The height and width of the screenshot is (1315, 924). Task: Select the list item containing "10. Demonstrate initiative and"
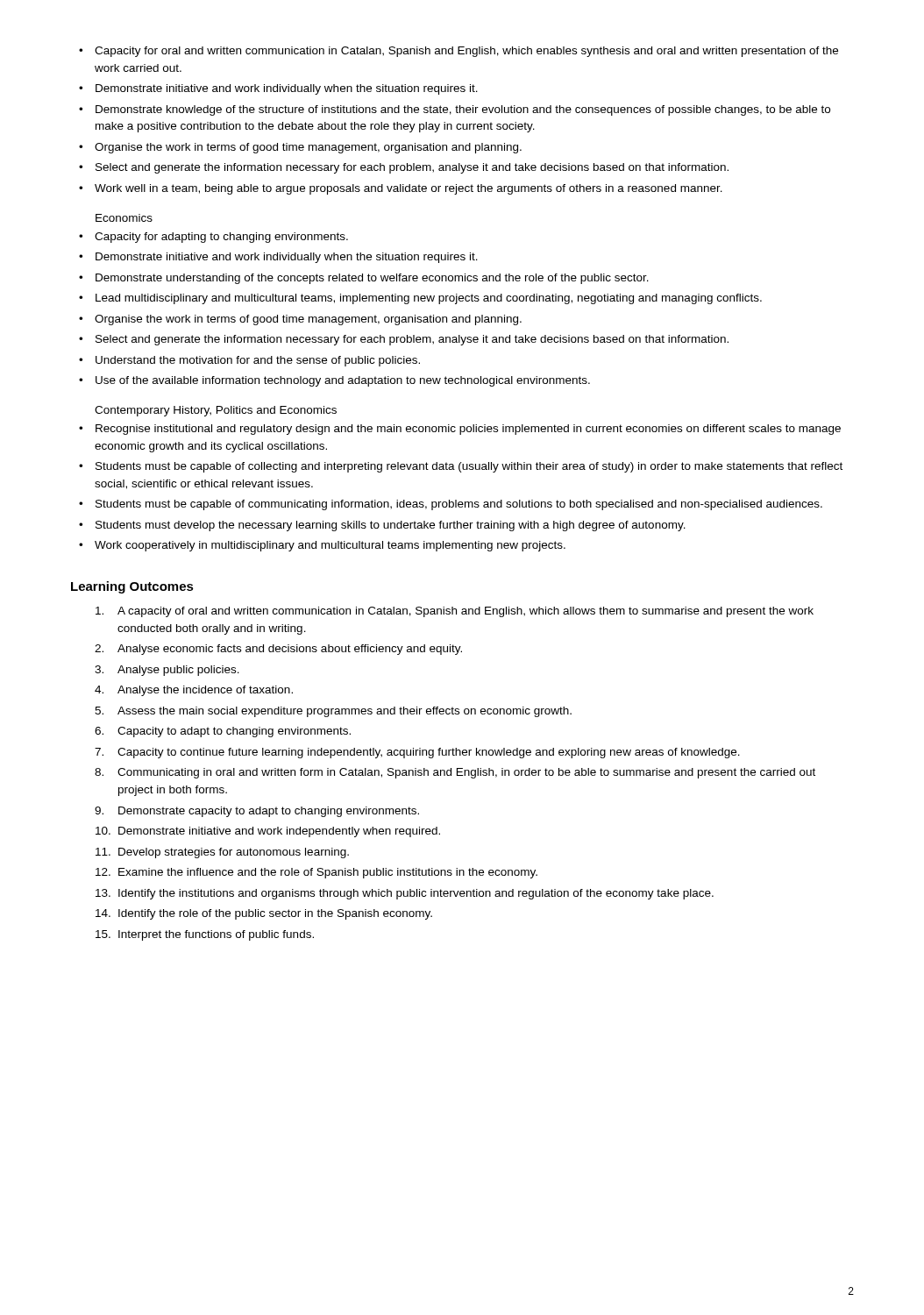pyautogui.click(x=268, y=831)
